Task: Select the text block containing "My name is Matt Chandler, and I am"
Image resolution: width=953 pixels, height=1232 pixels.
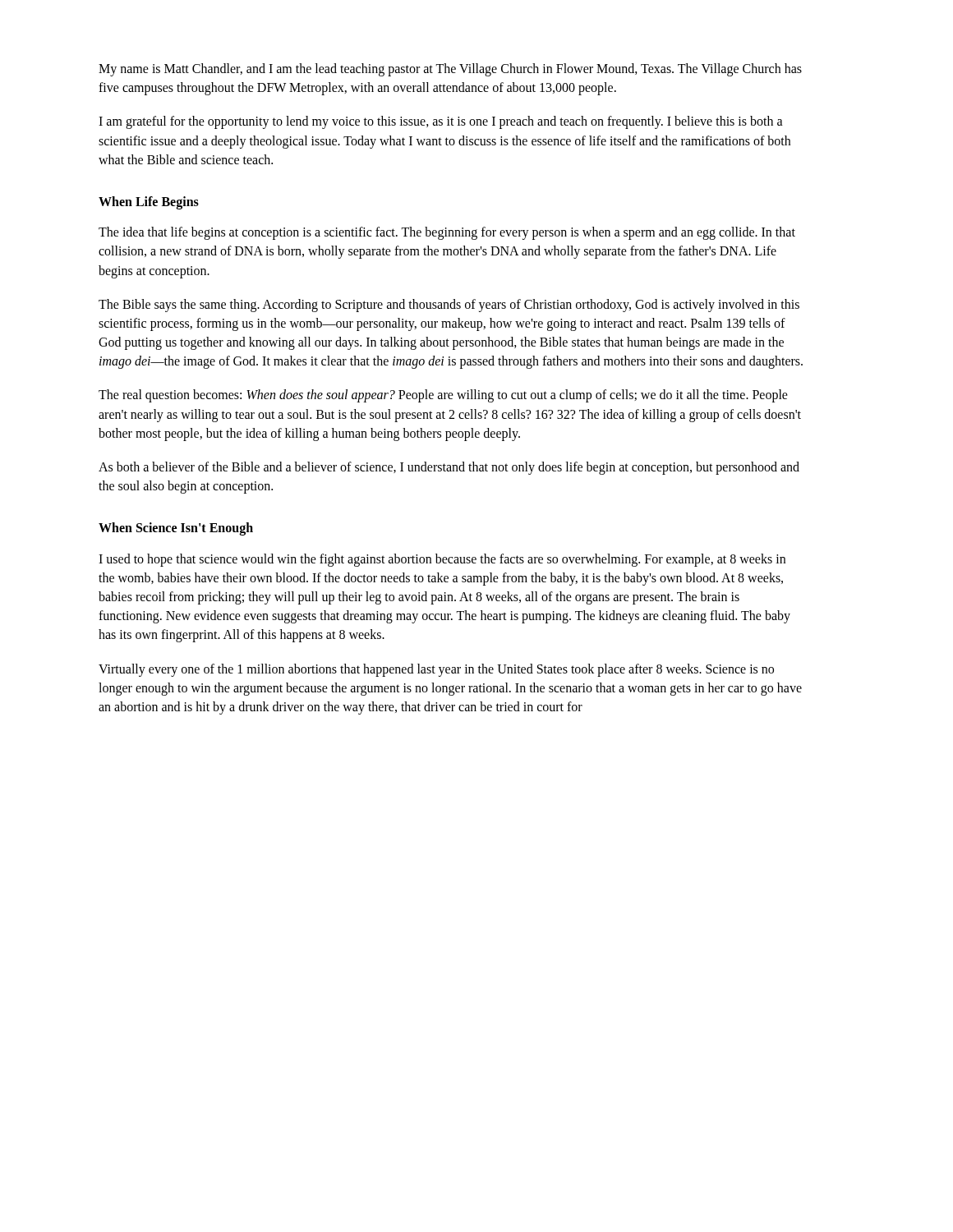Action: coord(450,78)
